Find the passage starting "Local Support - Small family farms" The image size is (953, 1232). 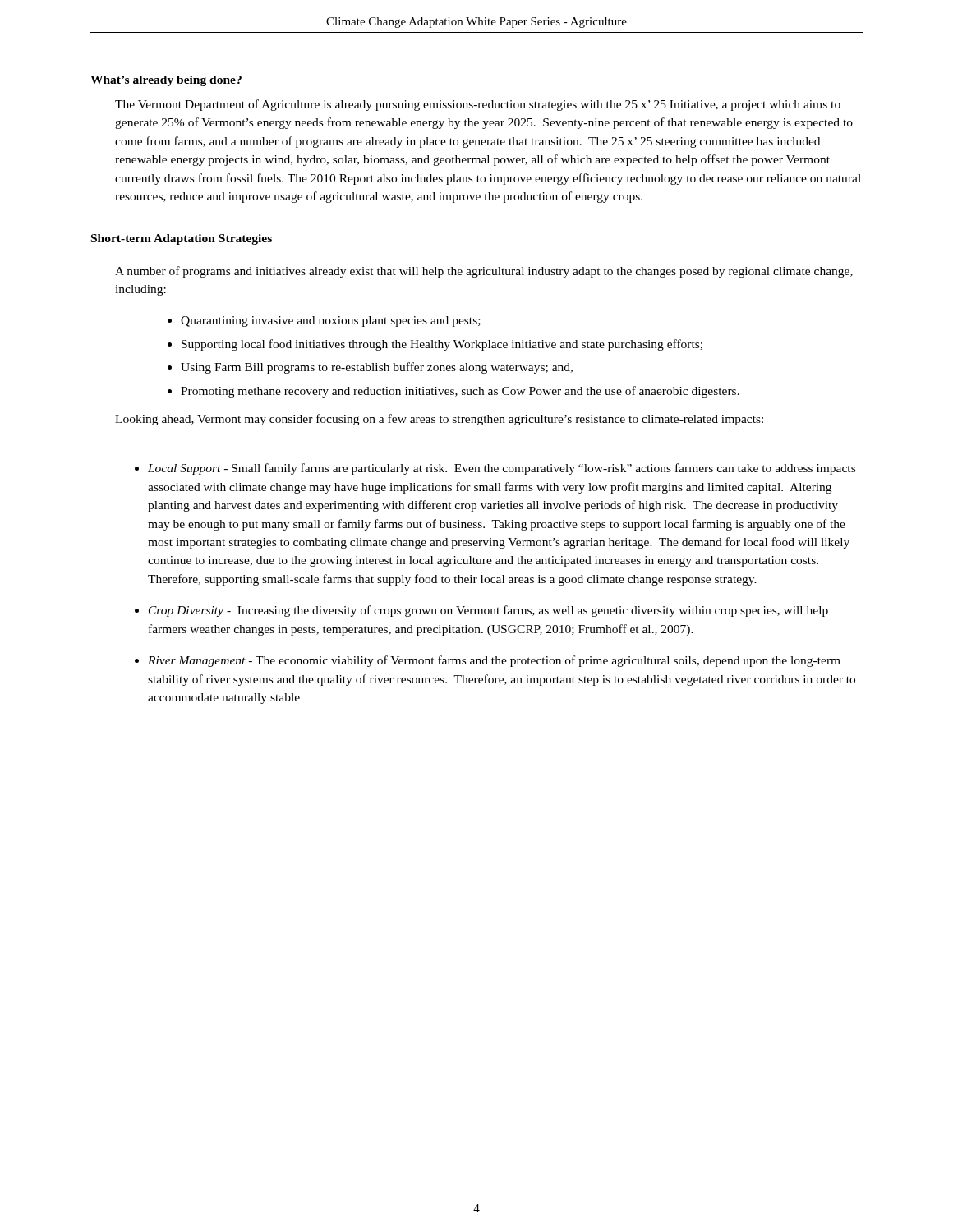502,523
